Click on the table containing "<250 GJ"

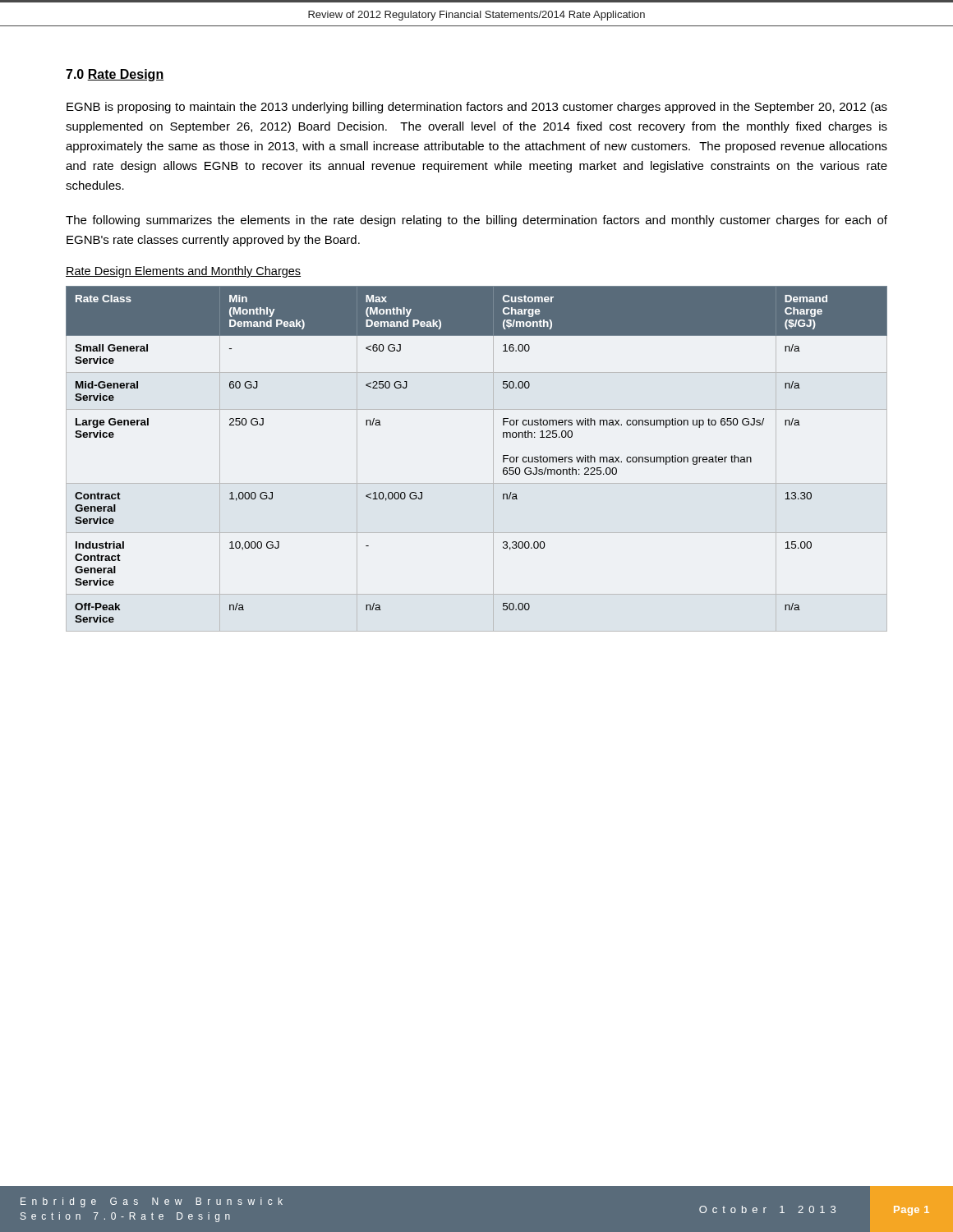tap(476, 459)
